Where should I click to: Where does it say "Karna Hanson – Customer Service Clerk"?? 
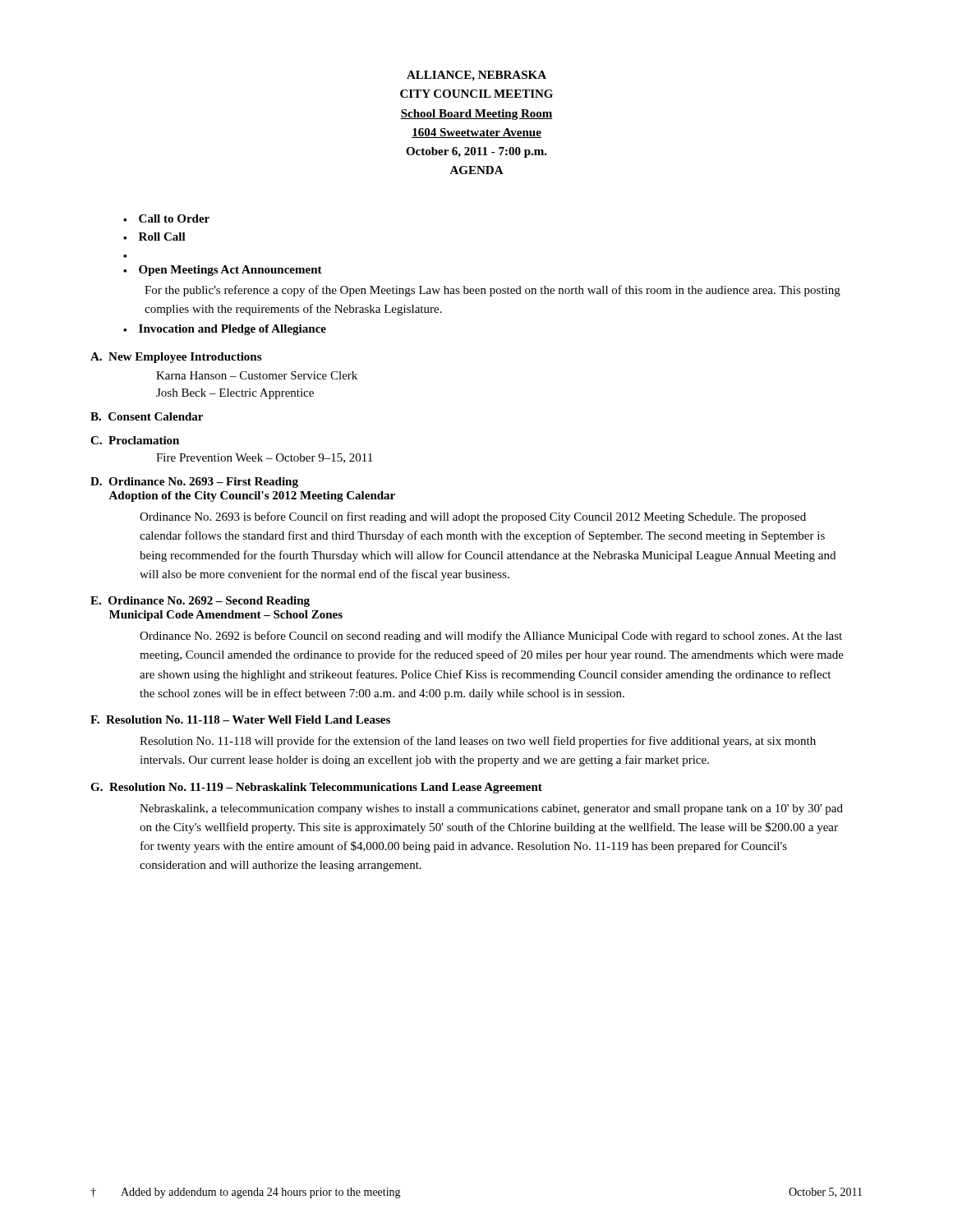(257, 375)
